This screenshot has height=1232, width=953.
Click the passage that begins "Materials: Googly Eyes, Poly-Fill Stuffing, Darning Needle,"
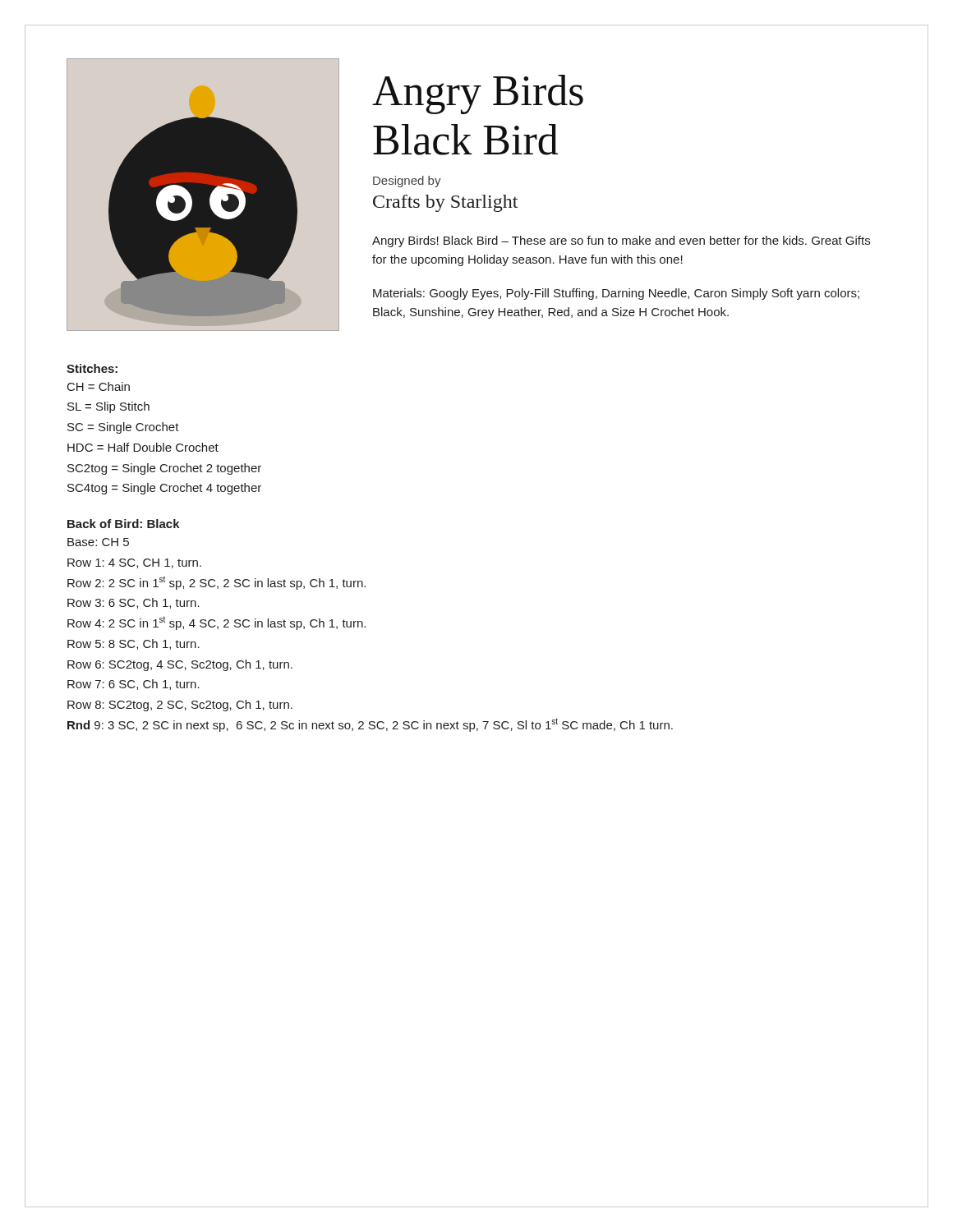pos(616,302)
